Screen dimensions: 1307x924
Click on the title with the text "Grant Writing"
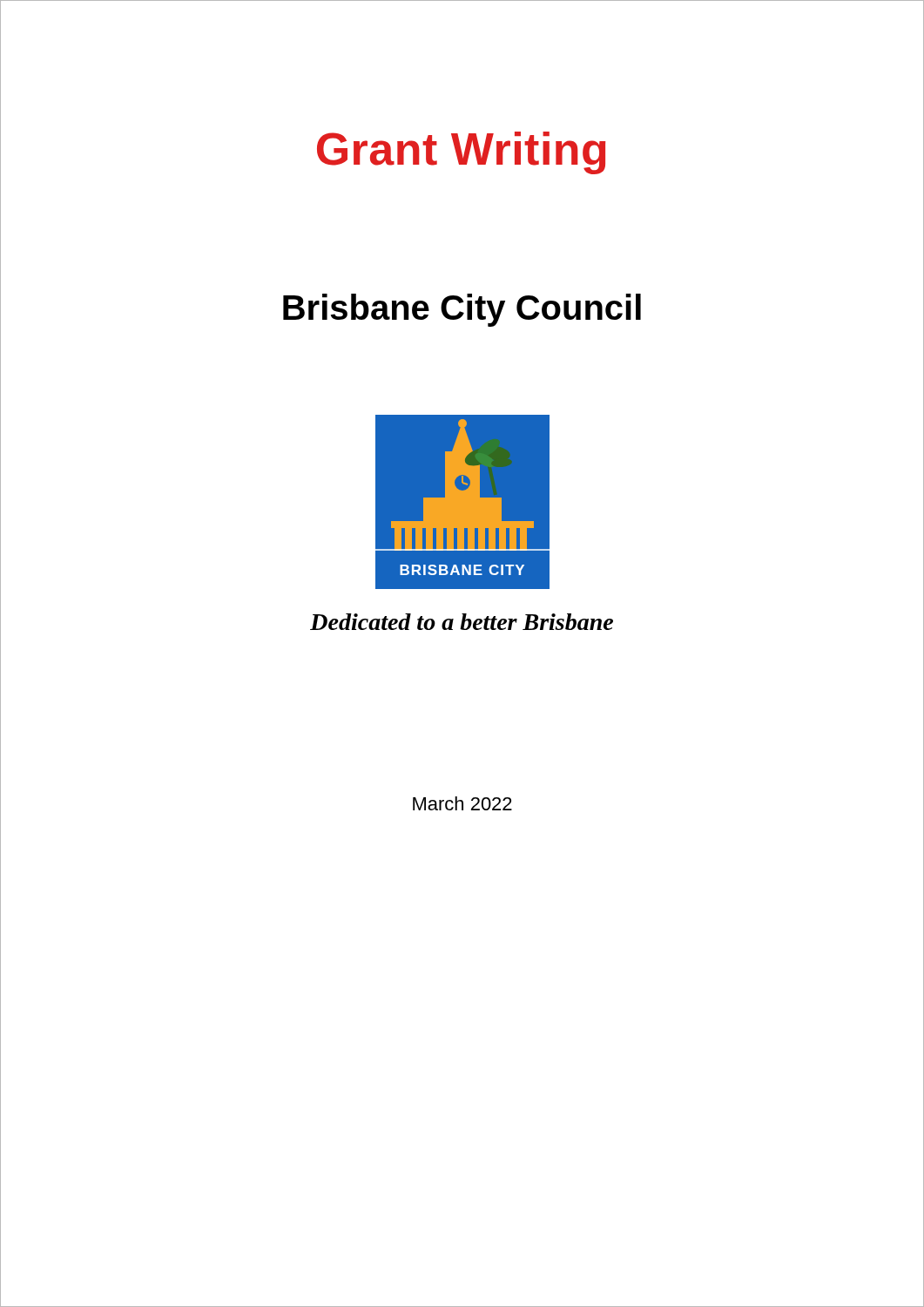[x=462, y=149]
